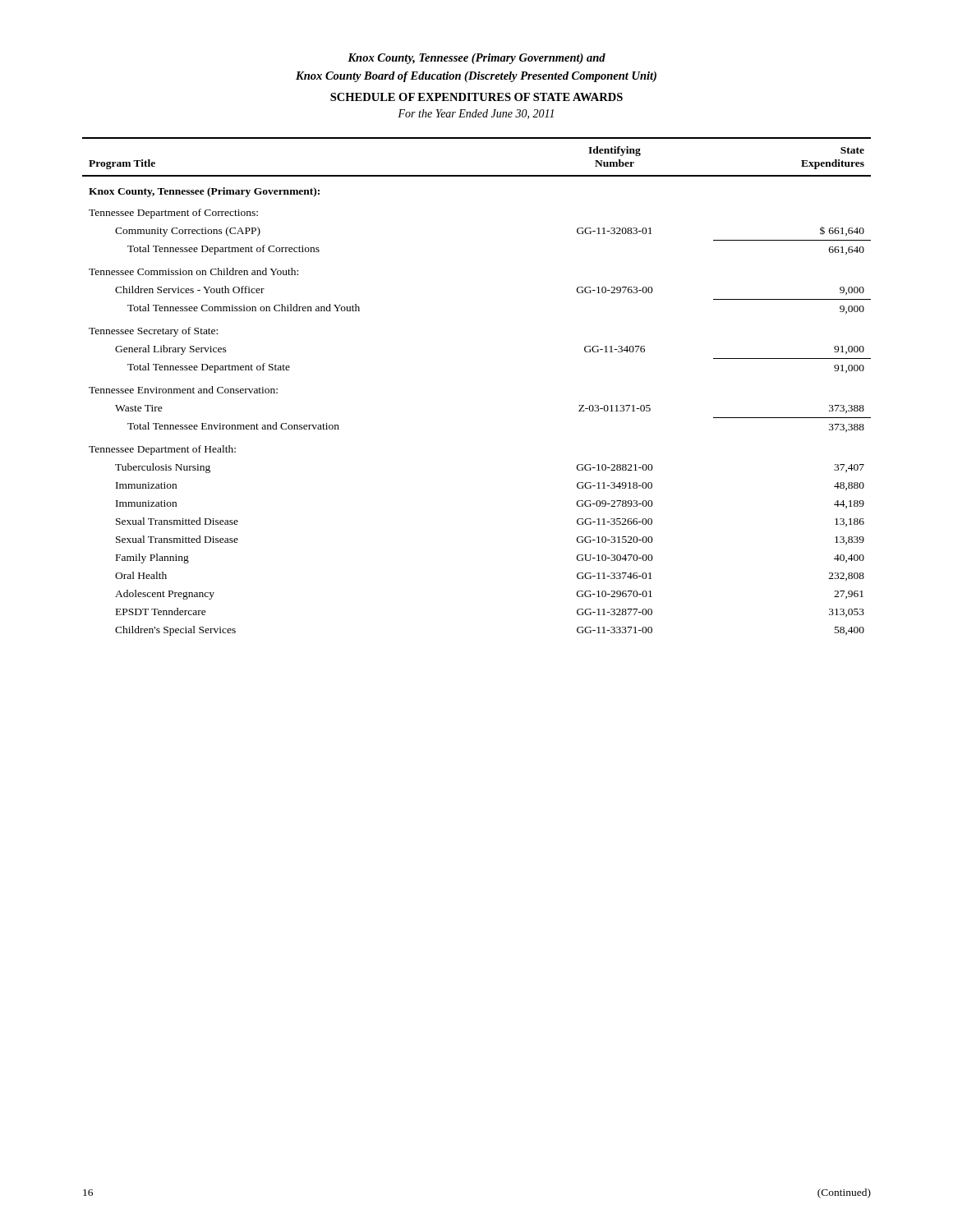This screenshot has height=1232, width=953.
Task: Select a section header
Action: tap(476, 97)
